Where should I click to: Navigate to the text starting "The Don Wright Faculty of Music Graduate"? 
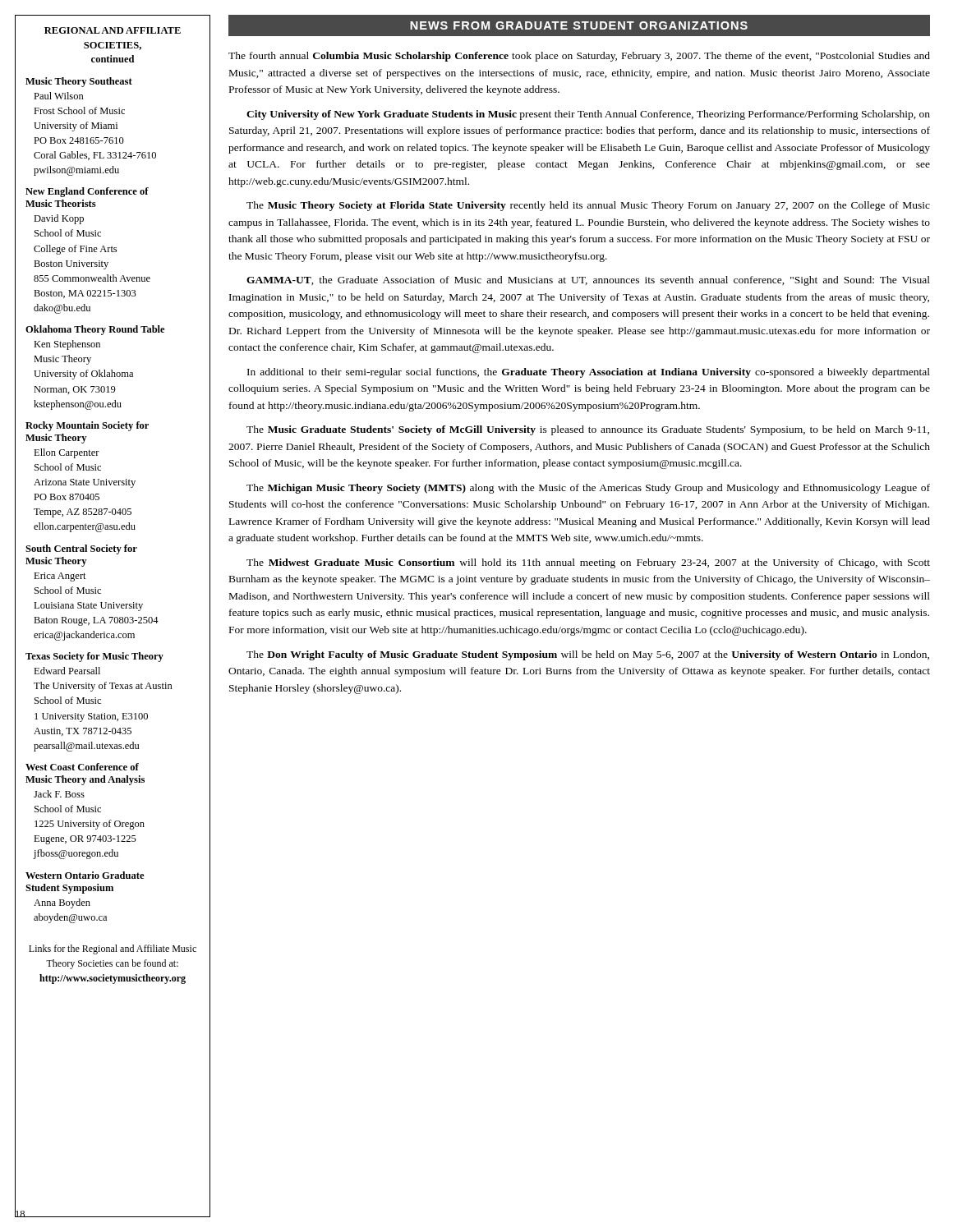click(x=579, y=671)
